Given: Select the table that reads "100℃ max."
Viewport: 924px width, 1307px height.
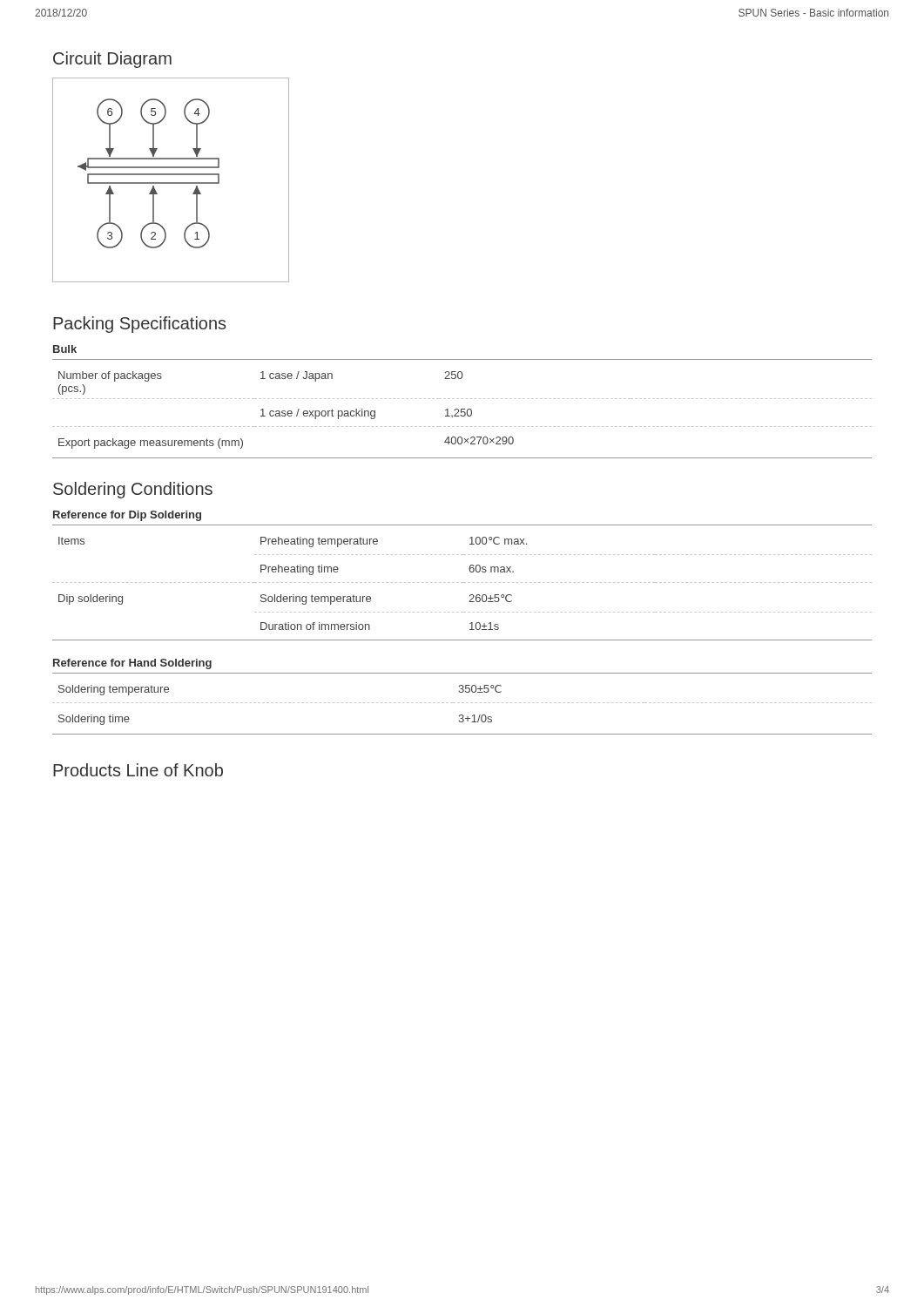Looking at the screenshot, I should click(462, 582).
